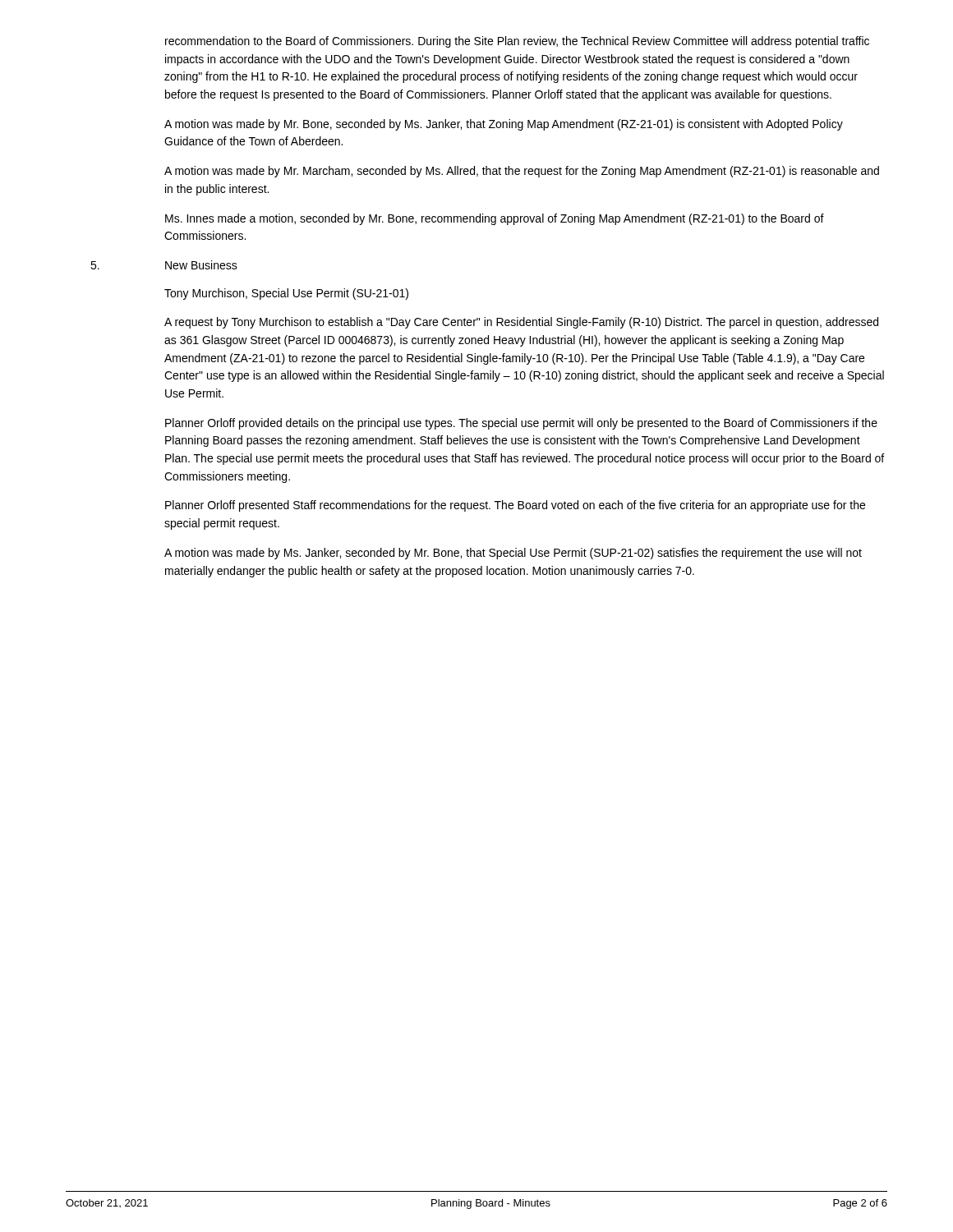This screenshot has height=1232, width=953.
Task: Point to the element starting "Ms. Innes made a motion, seconded by"
Action: [x=494, y=227]
